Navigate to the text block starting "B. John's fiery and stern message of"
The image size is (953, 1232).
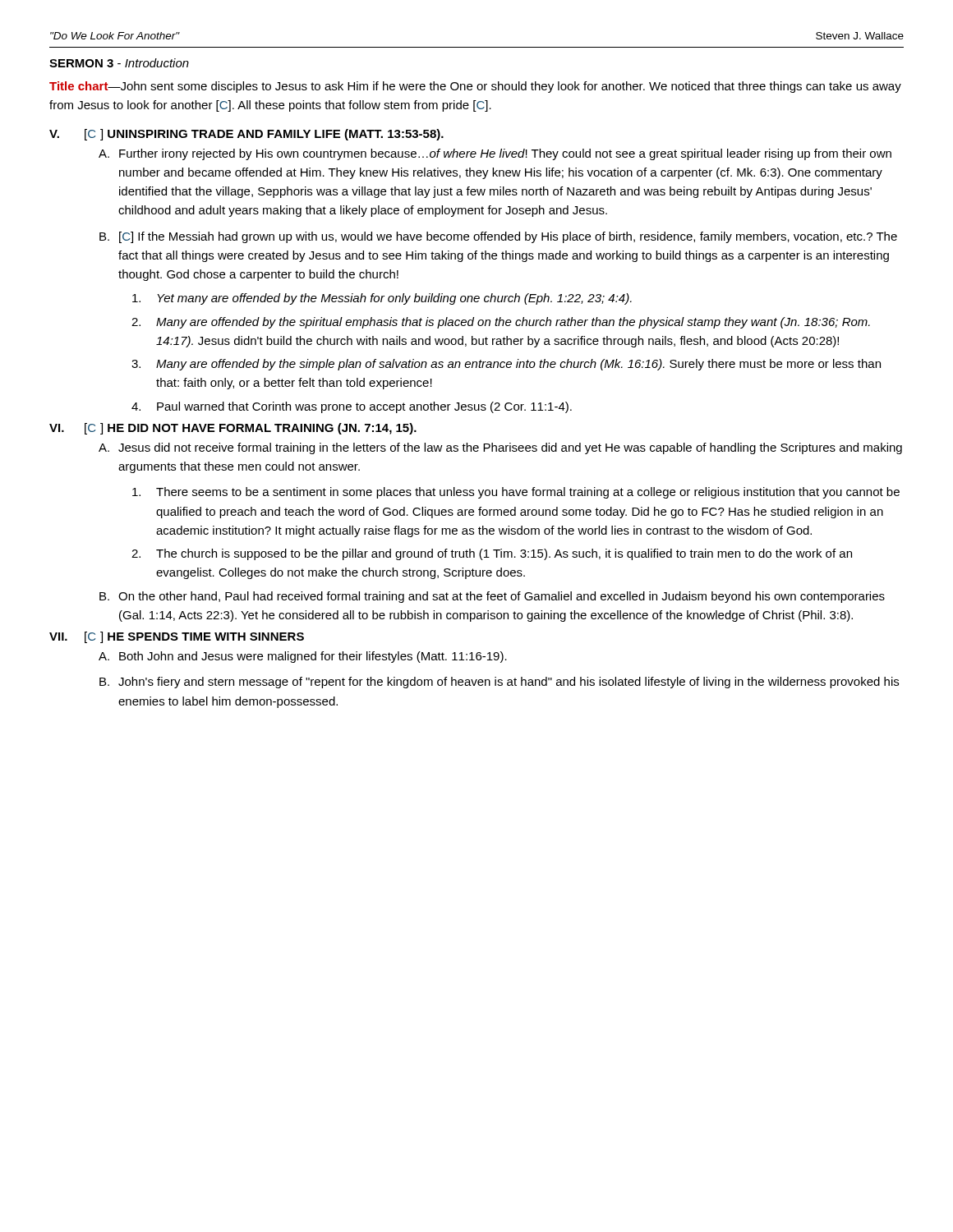point(501,691)
